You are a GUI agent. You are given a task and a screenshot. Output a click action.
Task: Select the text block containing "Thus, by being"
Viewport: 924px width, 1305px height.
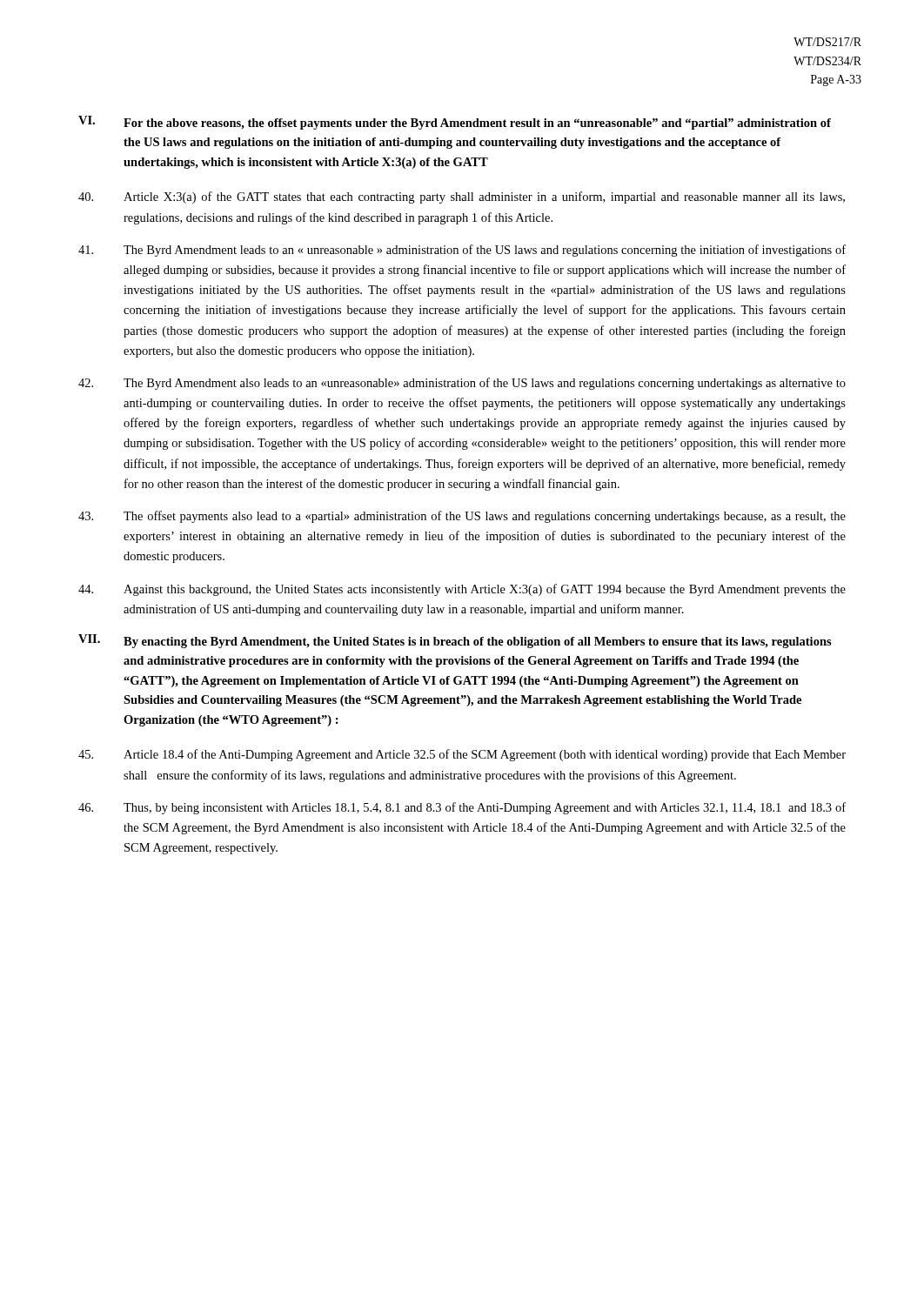point(462,828)
